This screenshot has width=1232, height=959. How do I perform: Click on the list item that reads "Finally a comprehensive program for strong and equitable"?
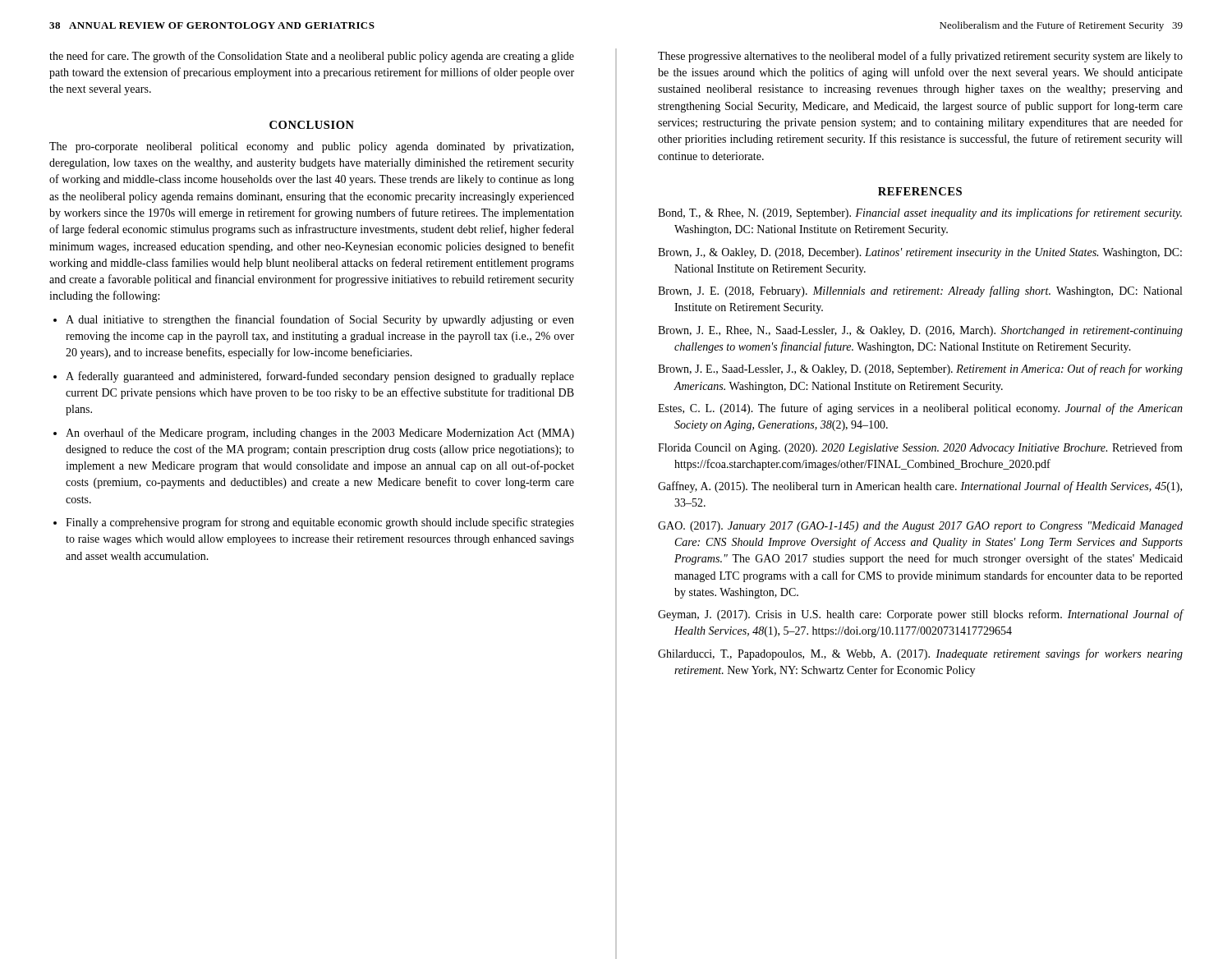320,539
